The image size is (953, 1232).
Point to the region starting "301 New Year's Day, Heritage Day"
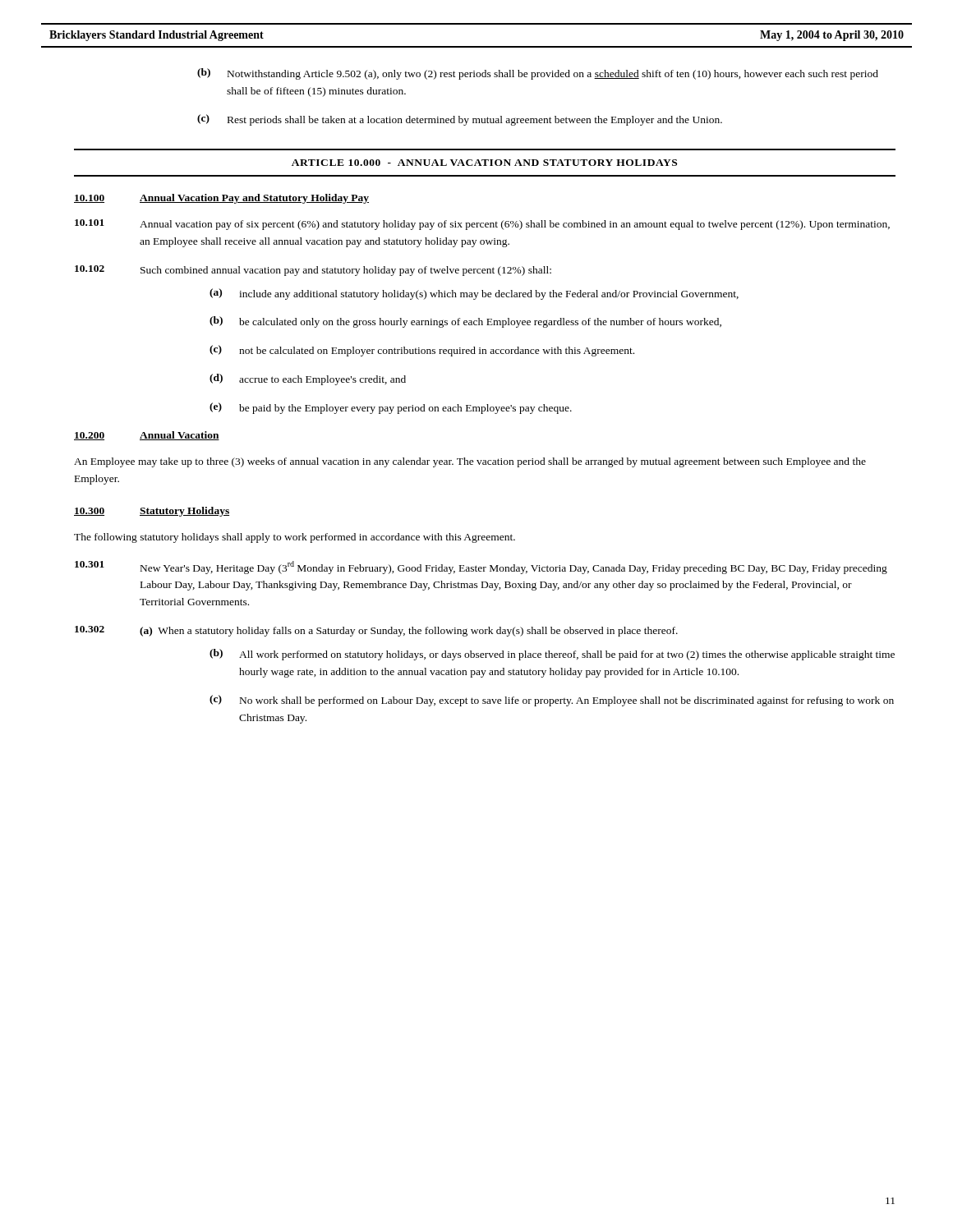pos(485,584)
